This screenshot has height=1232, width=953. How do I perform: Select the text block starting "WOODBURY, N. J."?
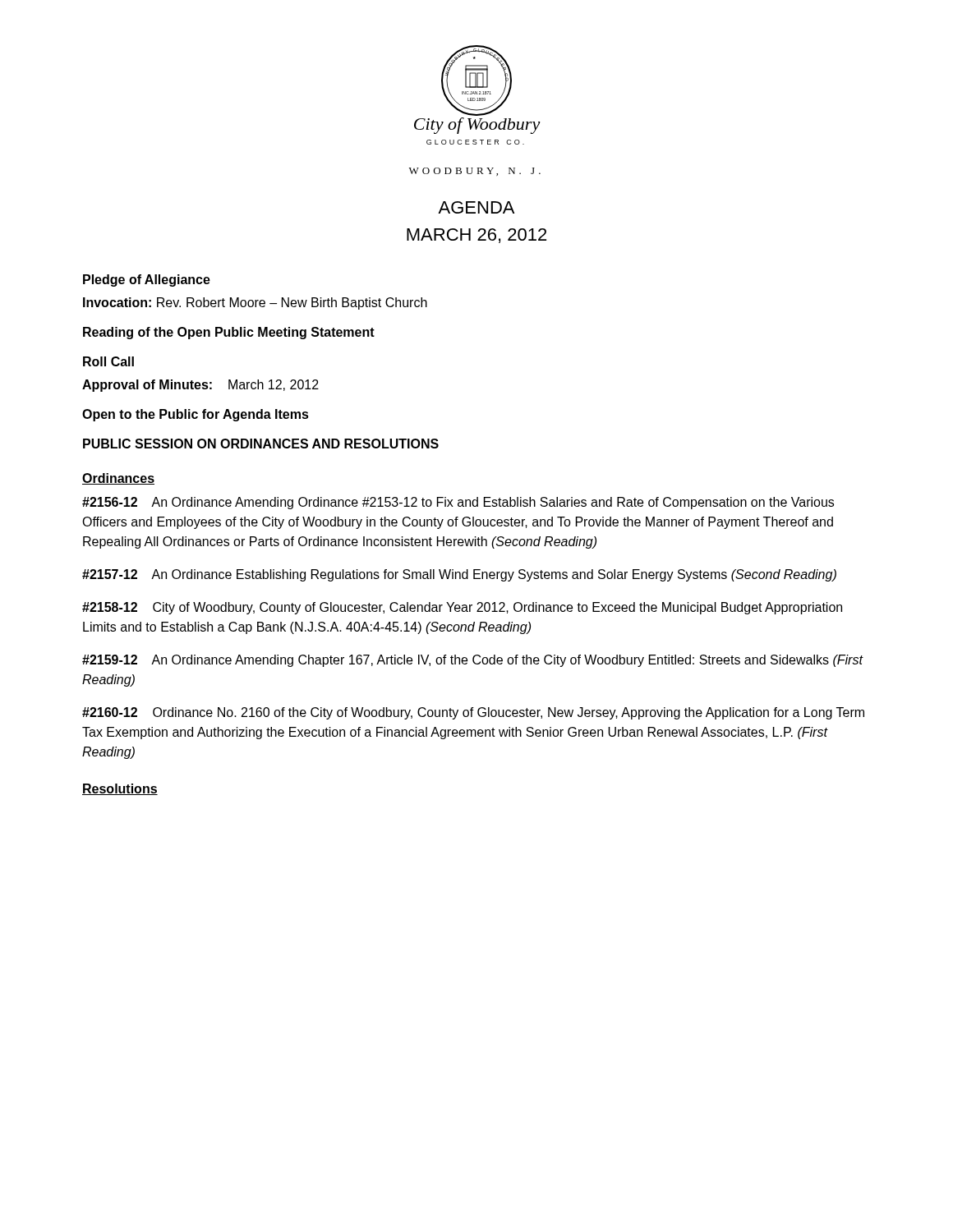[x=476, y=170]
